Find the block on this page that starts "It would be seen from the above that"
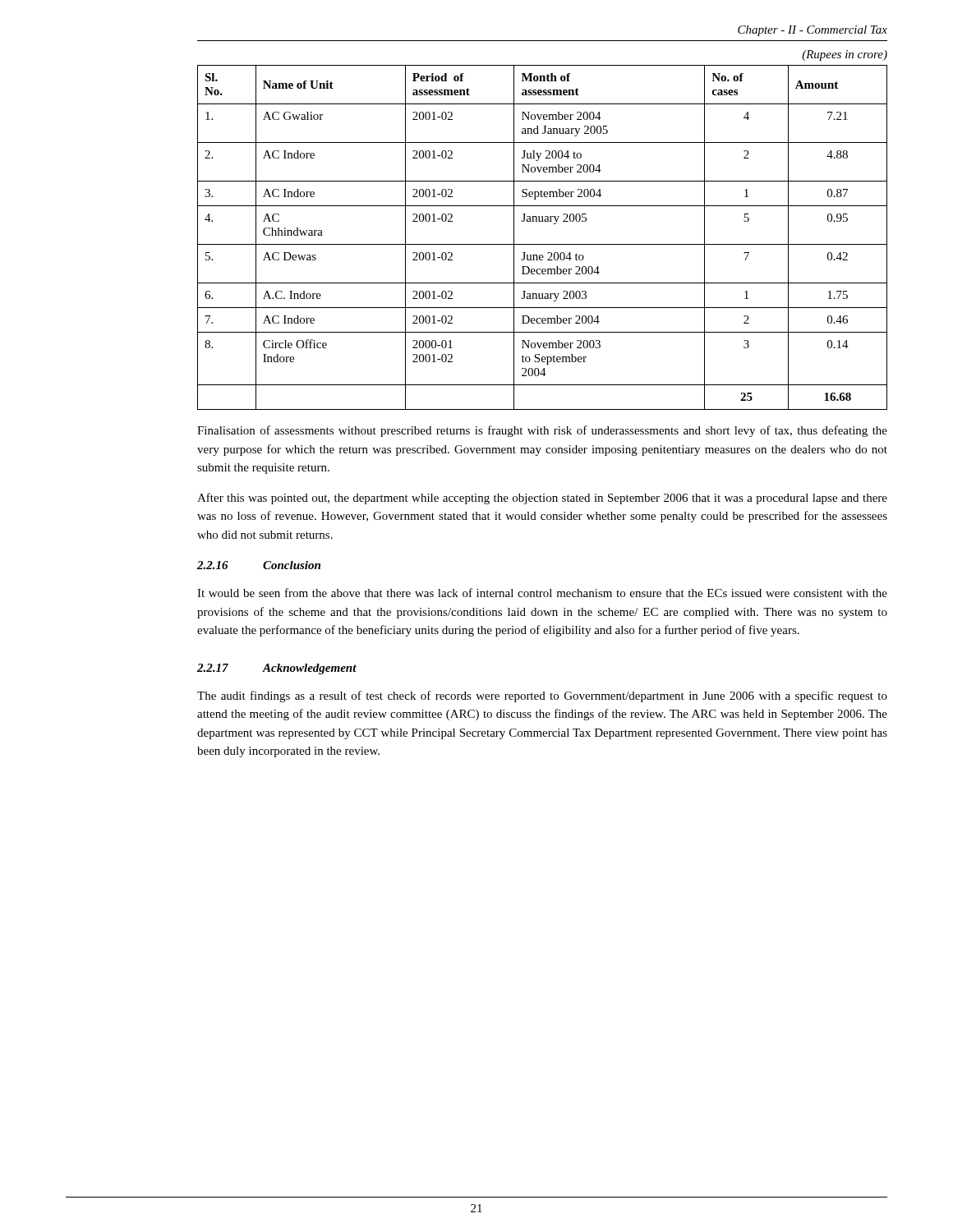 pyautogui.click(x=542, y=612)
